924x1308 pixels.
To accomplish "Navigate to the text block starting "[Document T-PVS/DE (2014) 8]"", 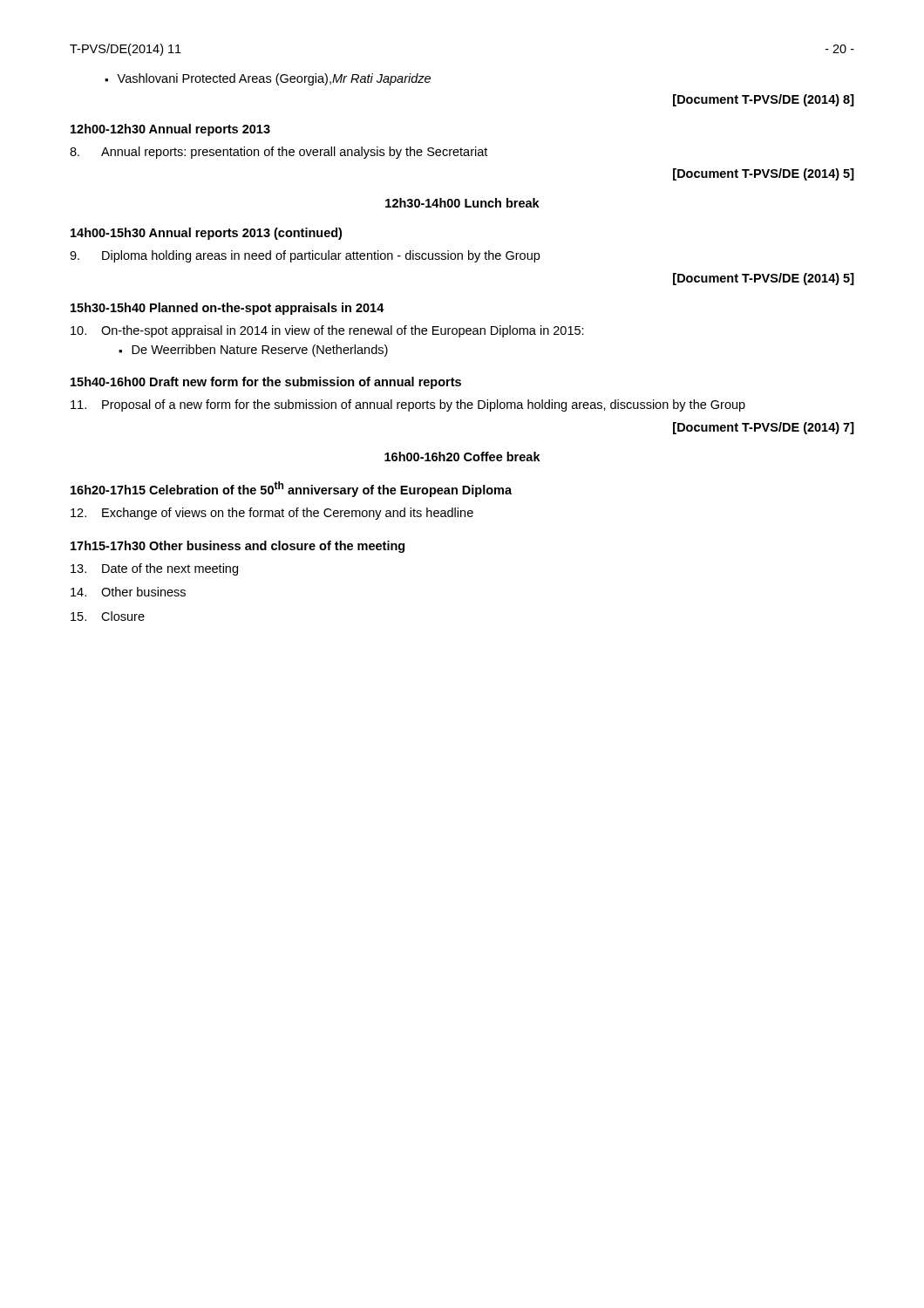I will point(763,99).
